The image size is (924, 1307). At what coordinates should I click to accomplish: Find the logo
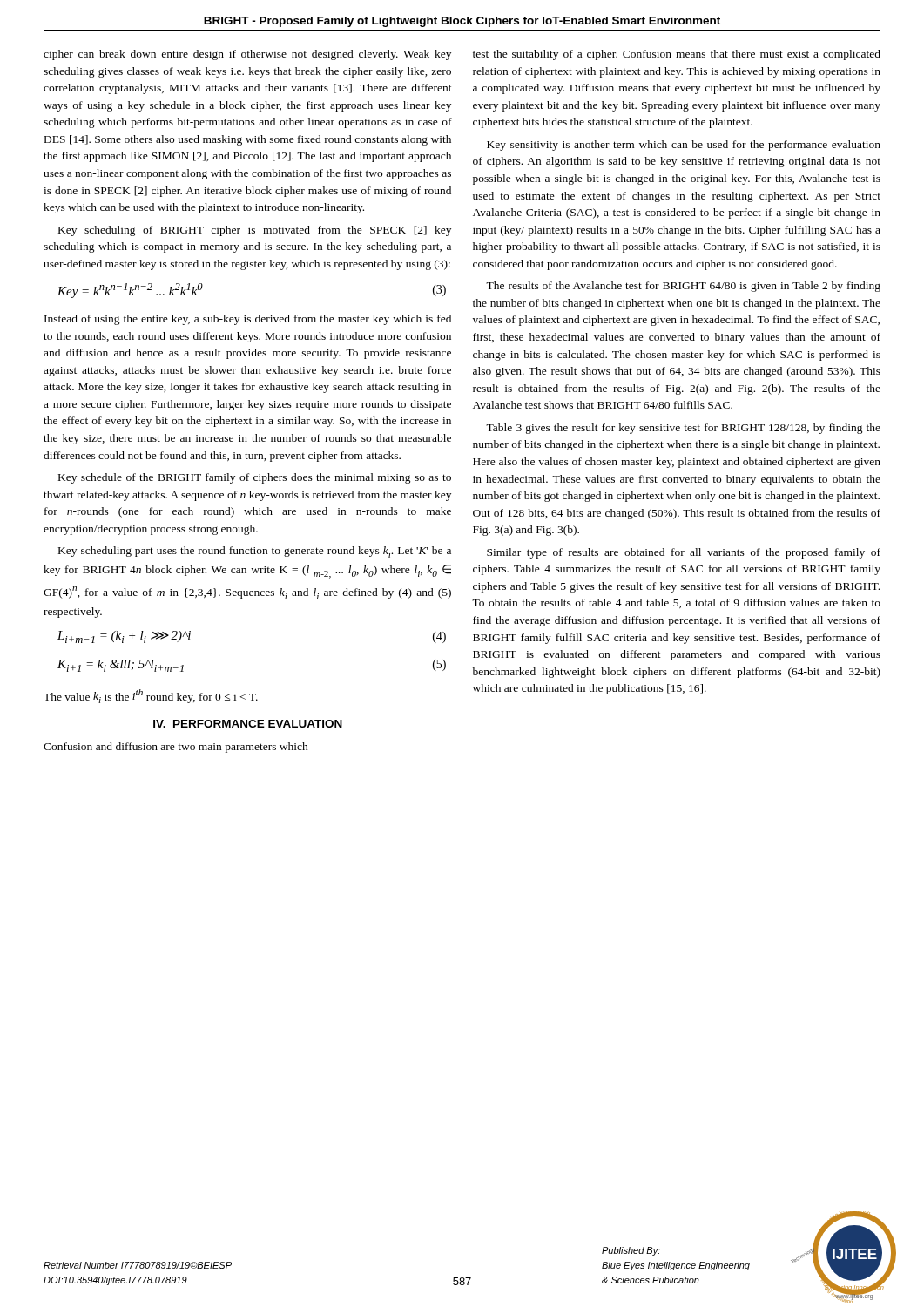(830, 1257)
